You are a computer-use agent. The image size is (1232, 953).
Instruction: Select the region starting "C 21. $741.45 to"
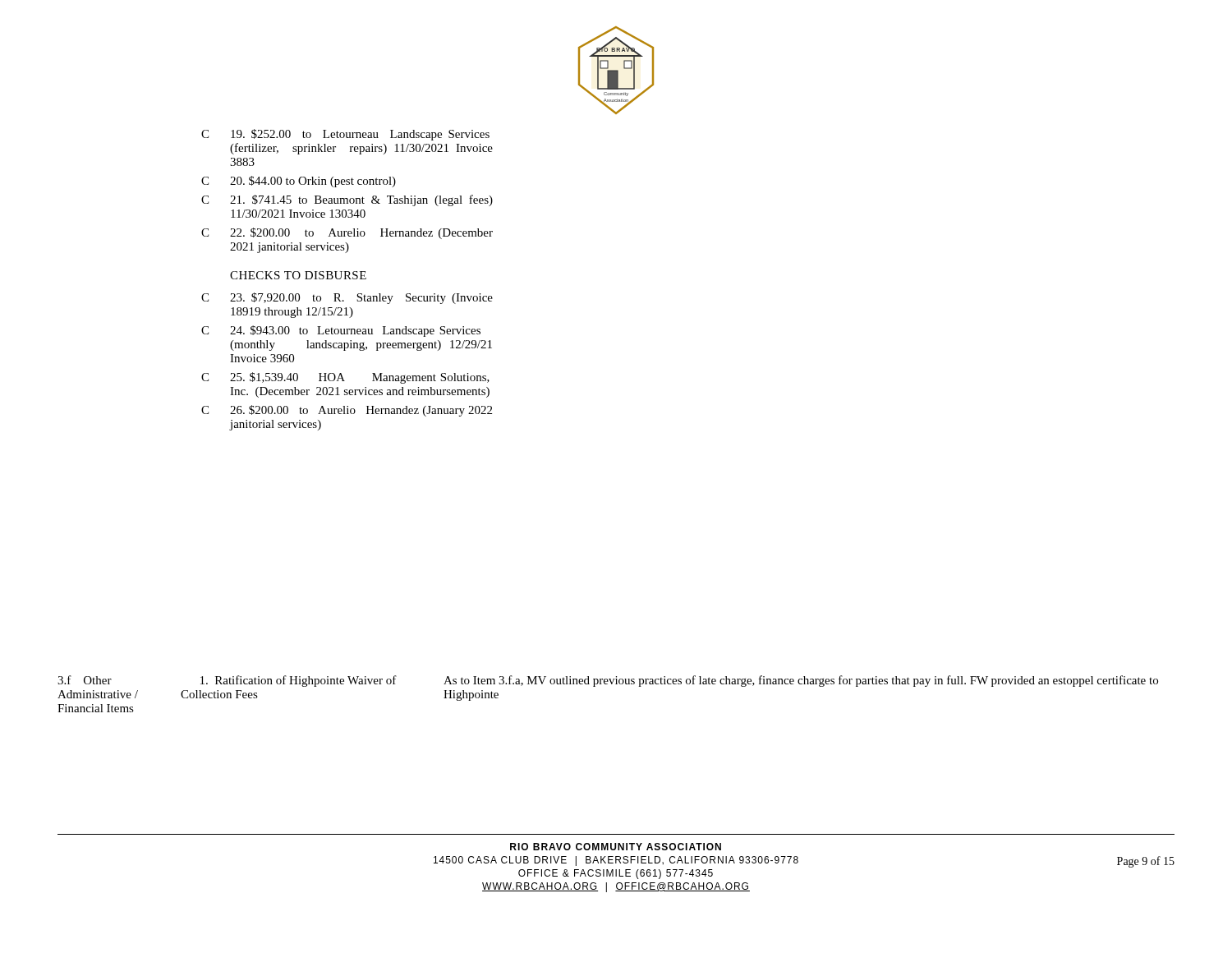click(x=337, y=207)
